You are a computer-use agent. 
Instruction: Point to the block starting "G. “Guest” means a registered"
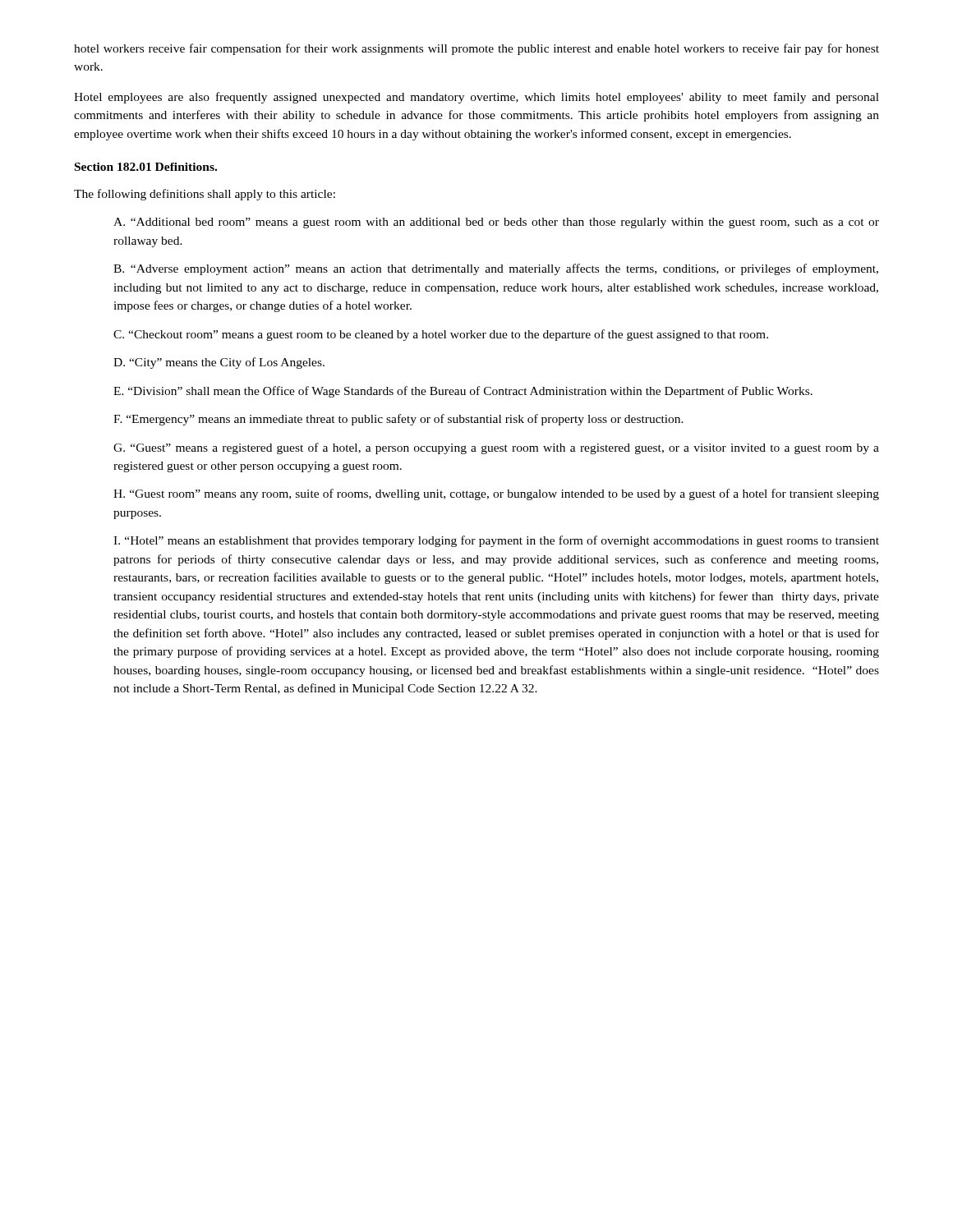click(x=476, y=457)
